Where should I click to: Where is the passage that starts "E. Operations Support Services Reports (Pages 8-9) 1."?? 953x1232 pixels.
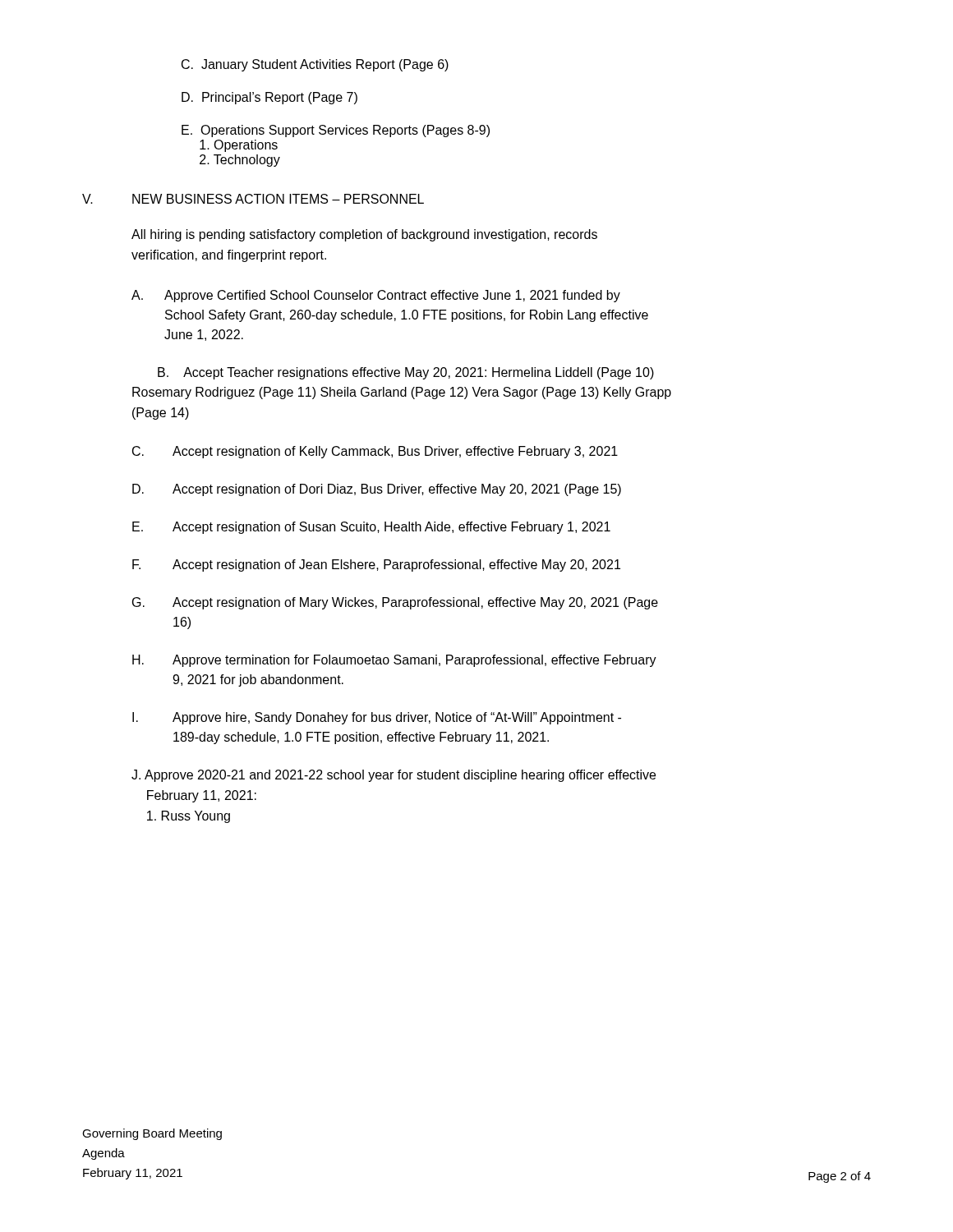click(336, 145)
